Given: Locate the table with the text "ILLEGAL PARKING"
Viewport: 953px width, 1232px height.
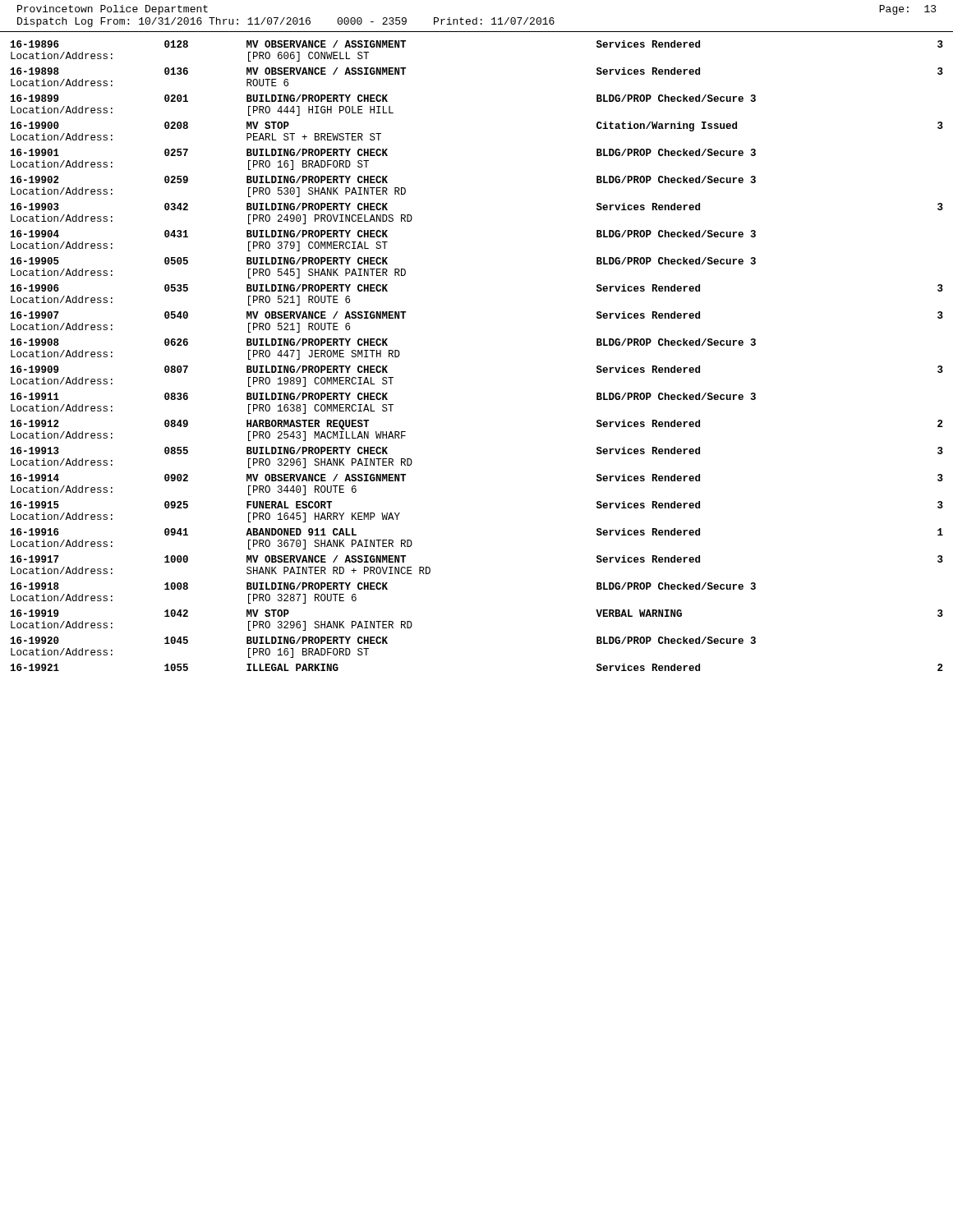Looking at the screenshot, I should click(476, 356).
